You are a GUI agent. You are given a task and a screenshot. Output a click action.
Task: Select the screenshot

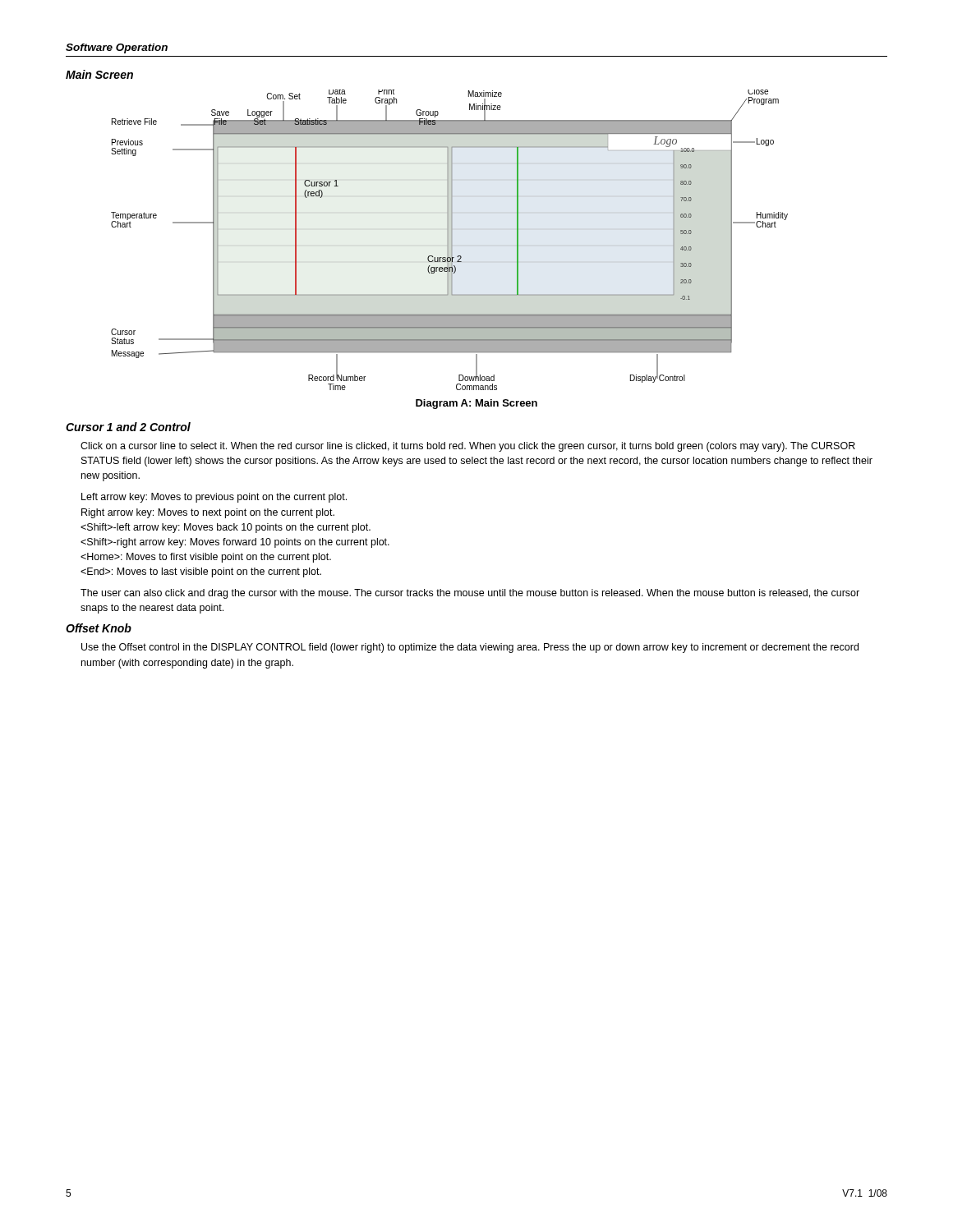pyautogui.click(x=476, y=241)
